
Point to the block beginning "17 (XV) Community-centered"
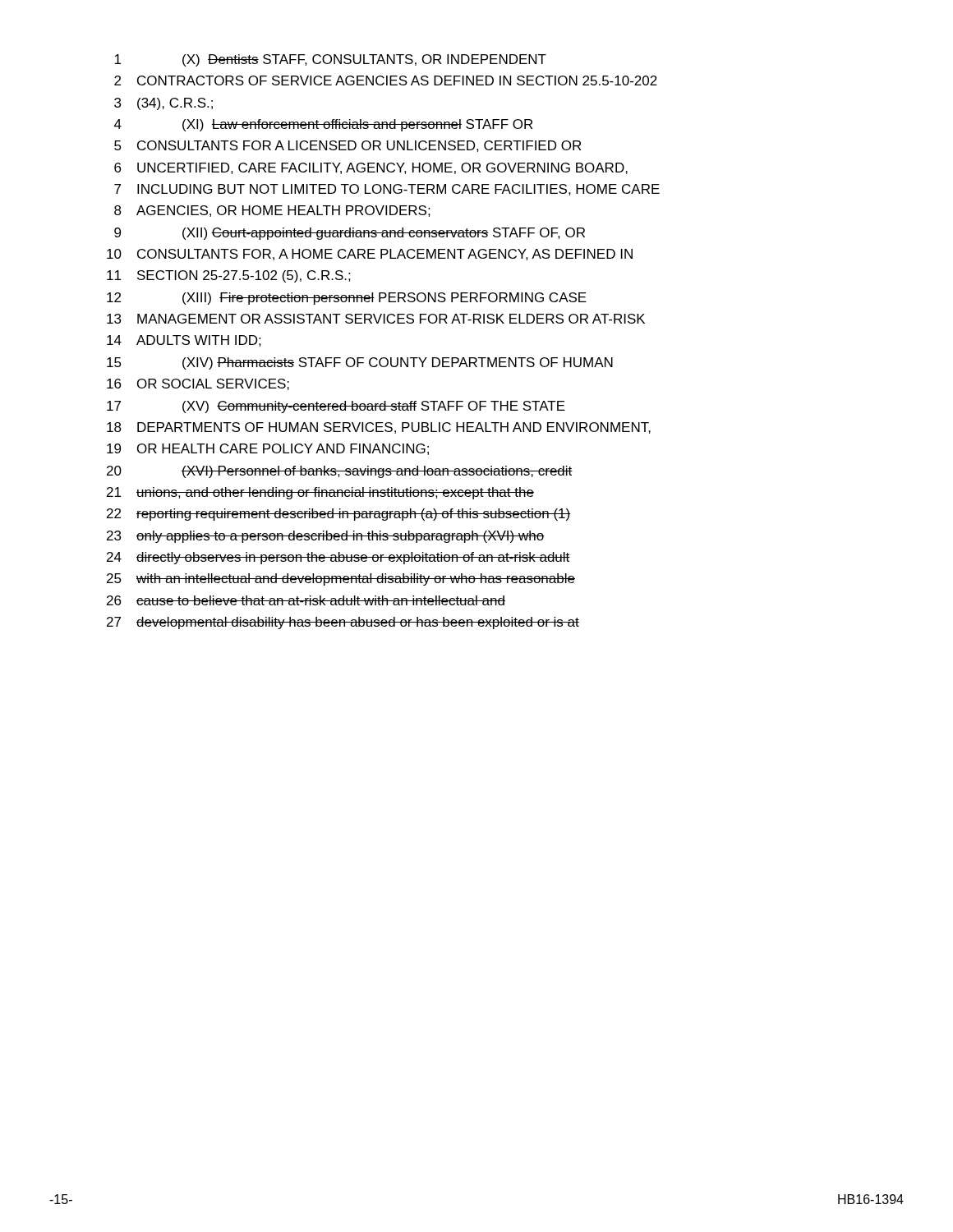[481, 406]
